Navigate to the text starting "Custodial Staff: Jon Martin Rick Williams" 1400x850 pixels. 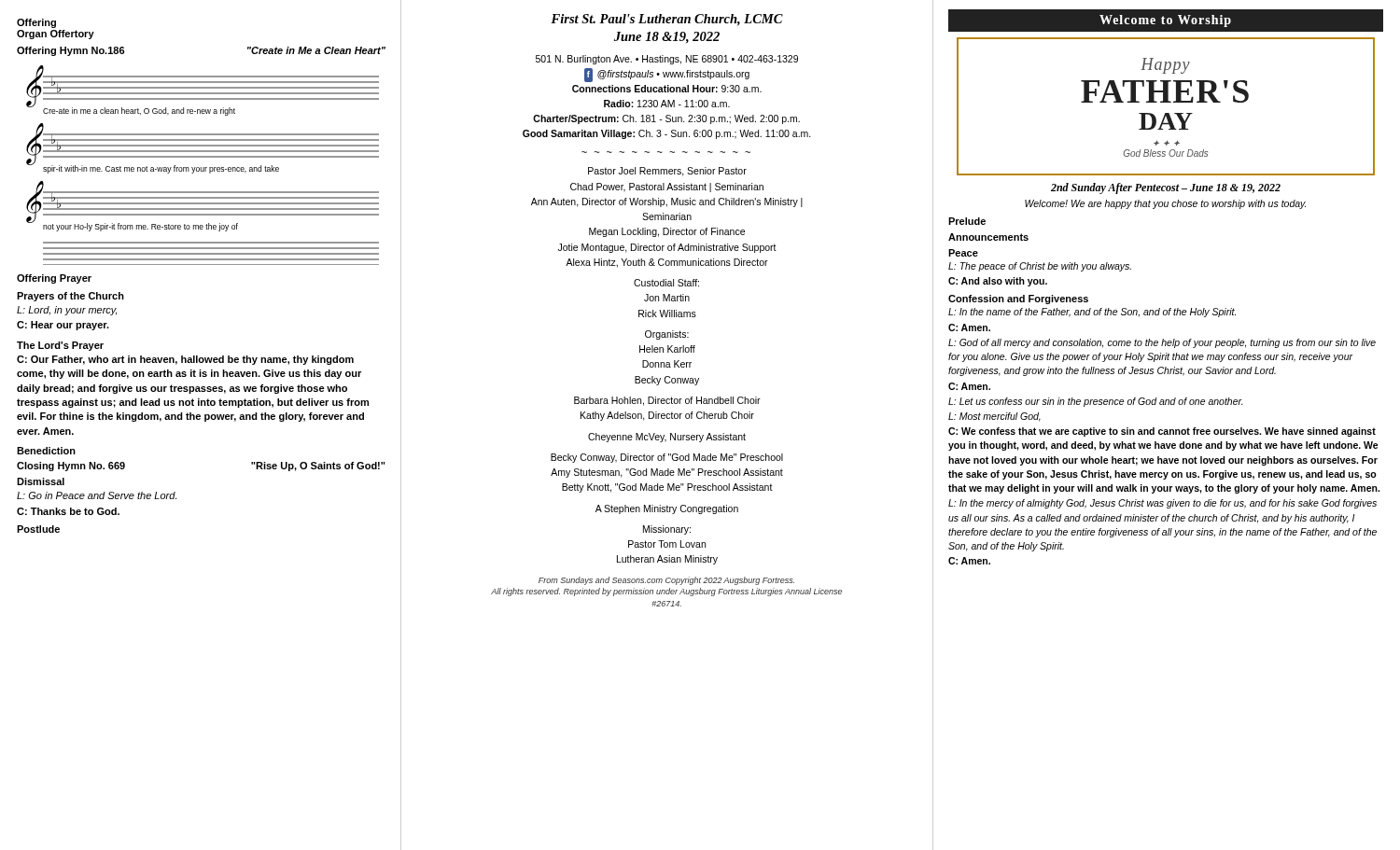coord(667,298)
